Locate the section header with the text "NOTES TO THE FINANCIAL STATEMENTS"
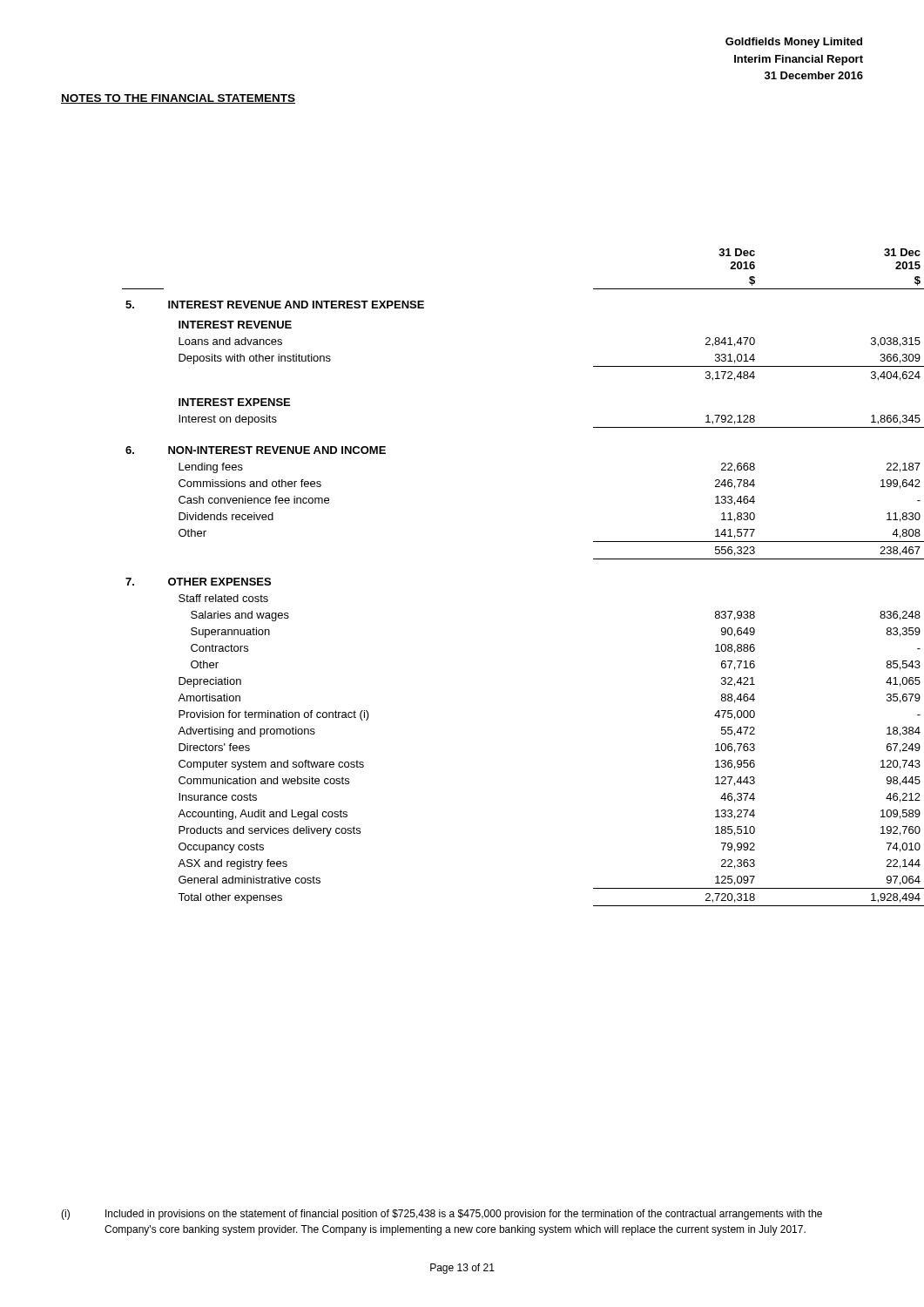The image size is (924, 1307). [178, 98]
